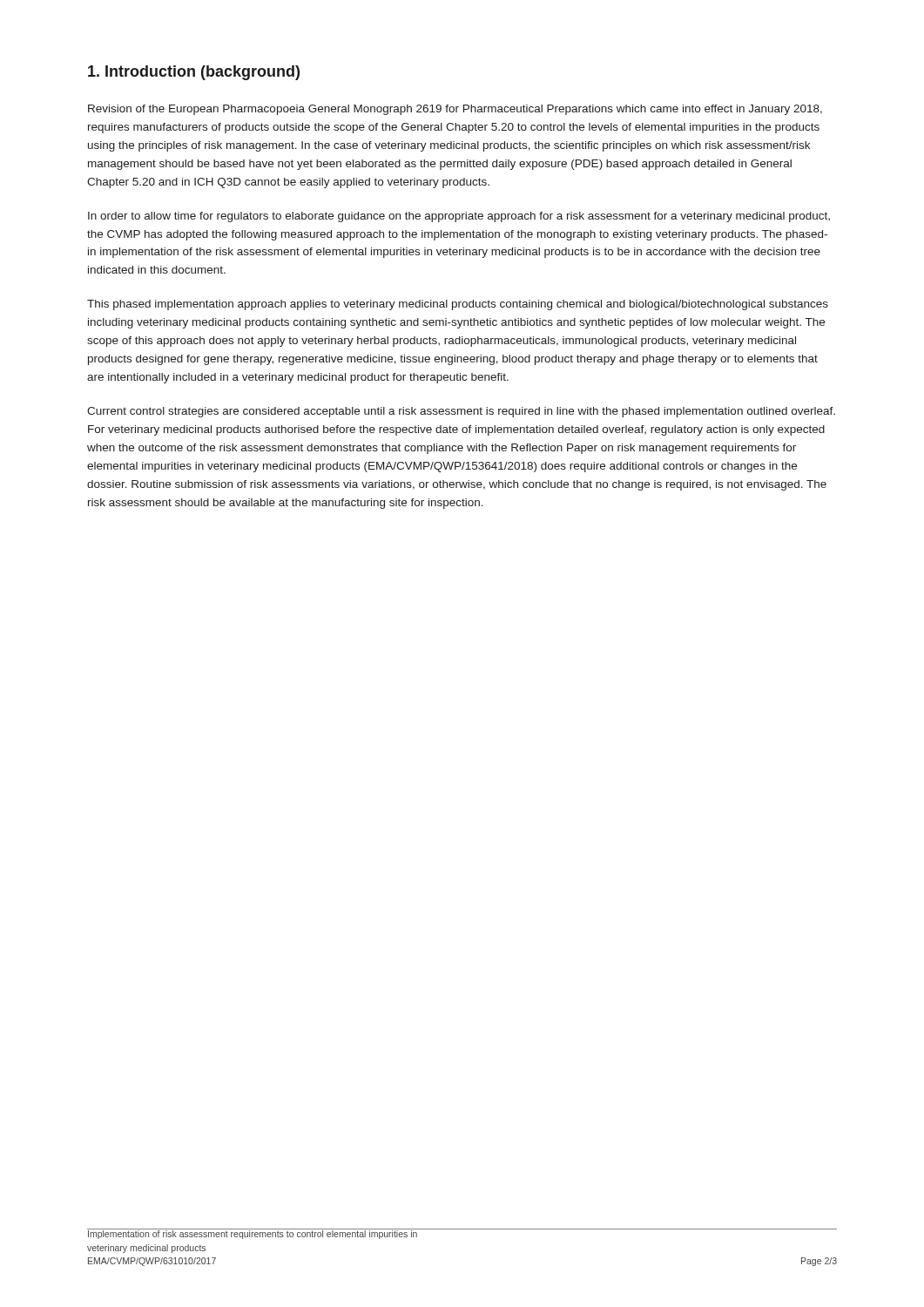Where is the passage that starts "Revision of the European Pharmacopoeia General Monograph 2619"?
This screenshot has height=1307, width=924.
coord(455,145)
